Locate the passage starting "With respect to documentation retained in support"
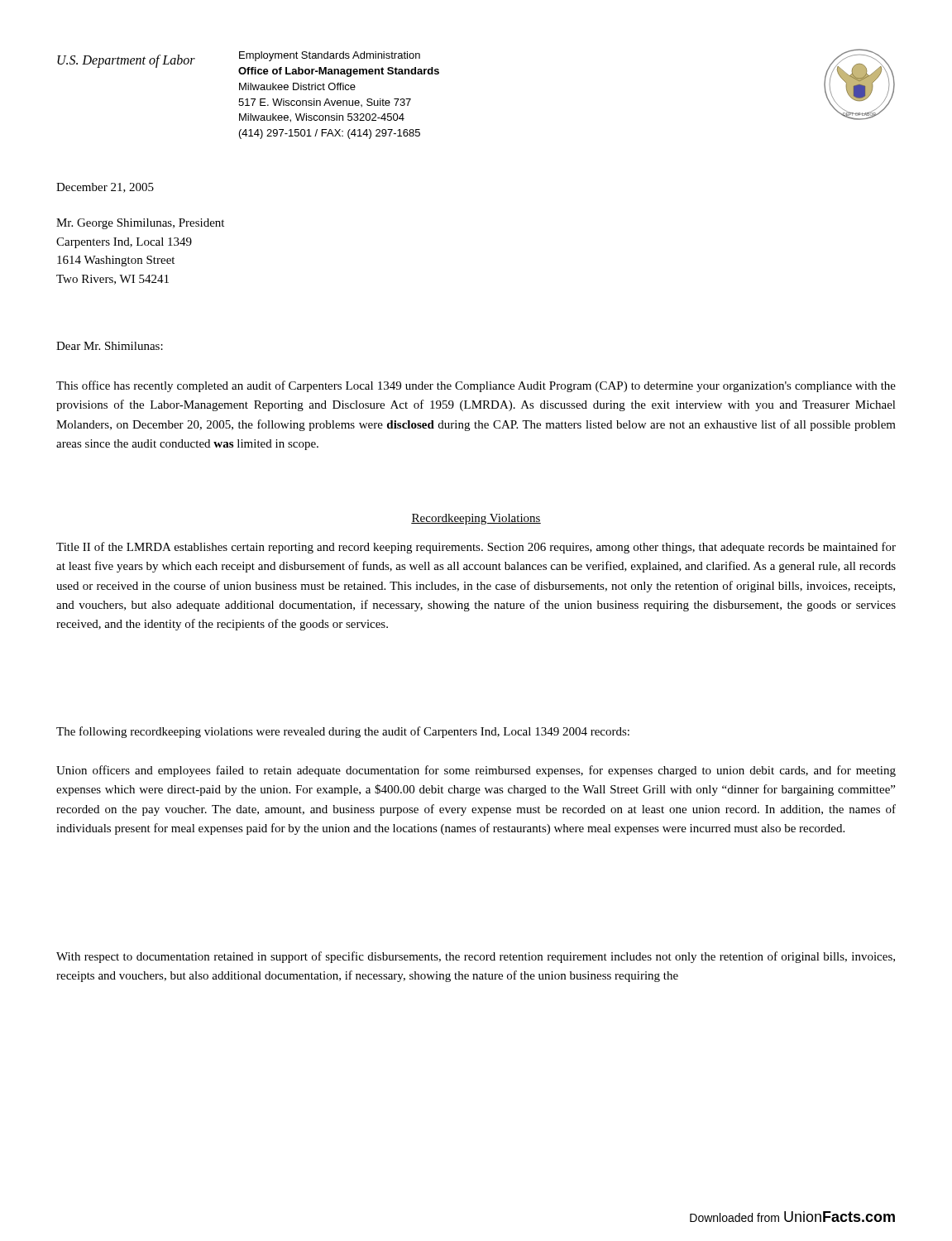This screenshot has width=952, height=1241. tap(476, 966)
